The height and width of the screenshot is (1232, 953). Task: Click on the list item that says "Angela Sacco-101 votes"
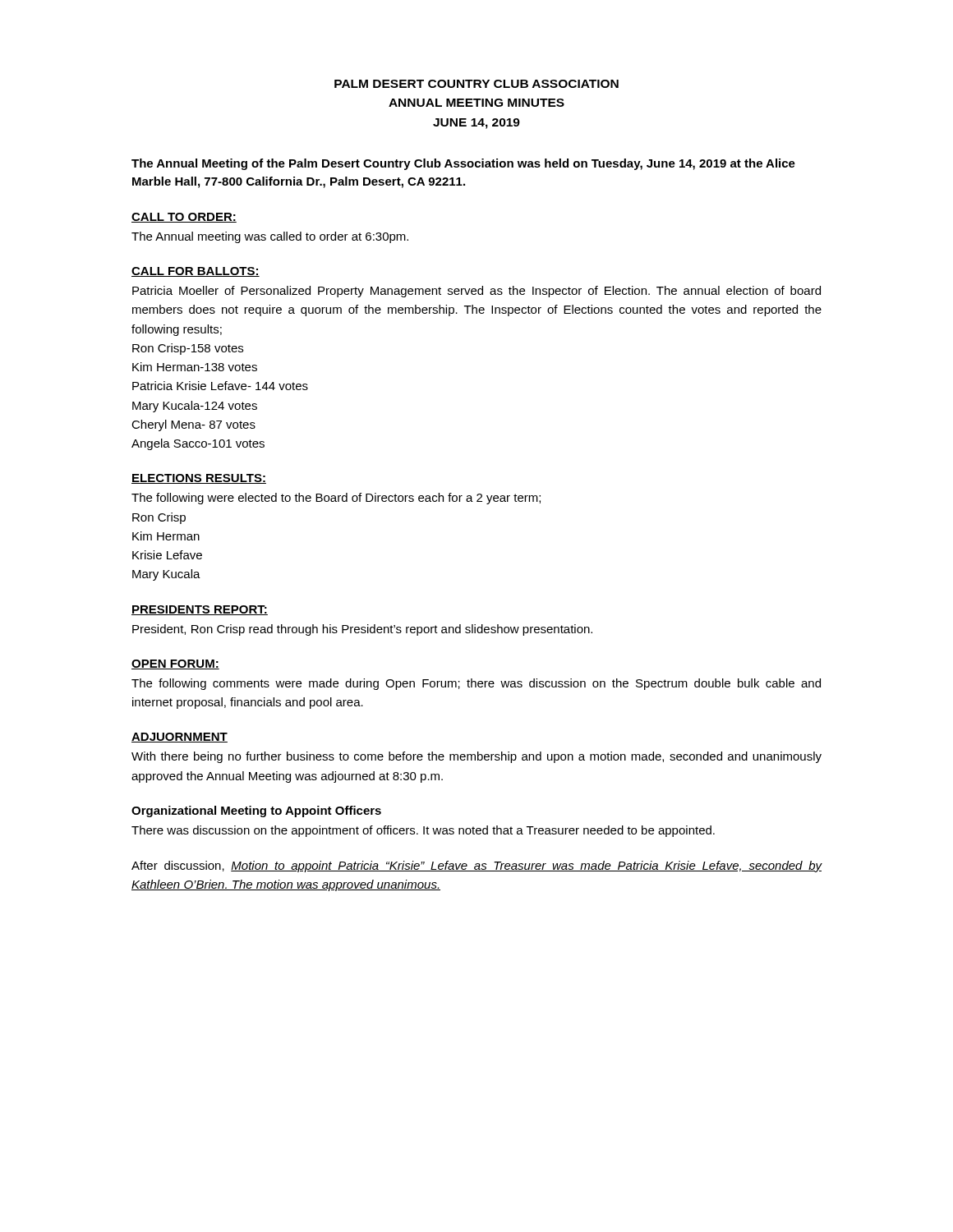(198, 443)
